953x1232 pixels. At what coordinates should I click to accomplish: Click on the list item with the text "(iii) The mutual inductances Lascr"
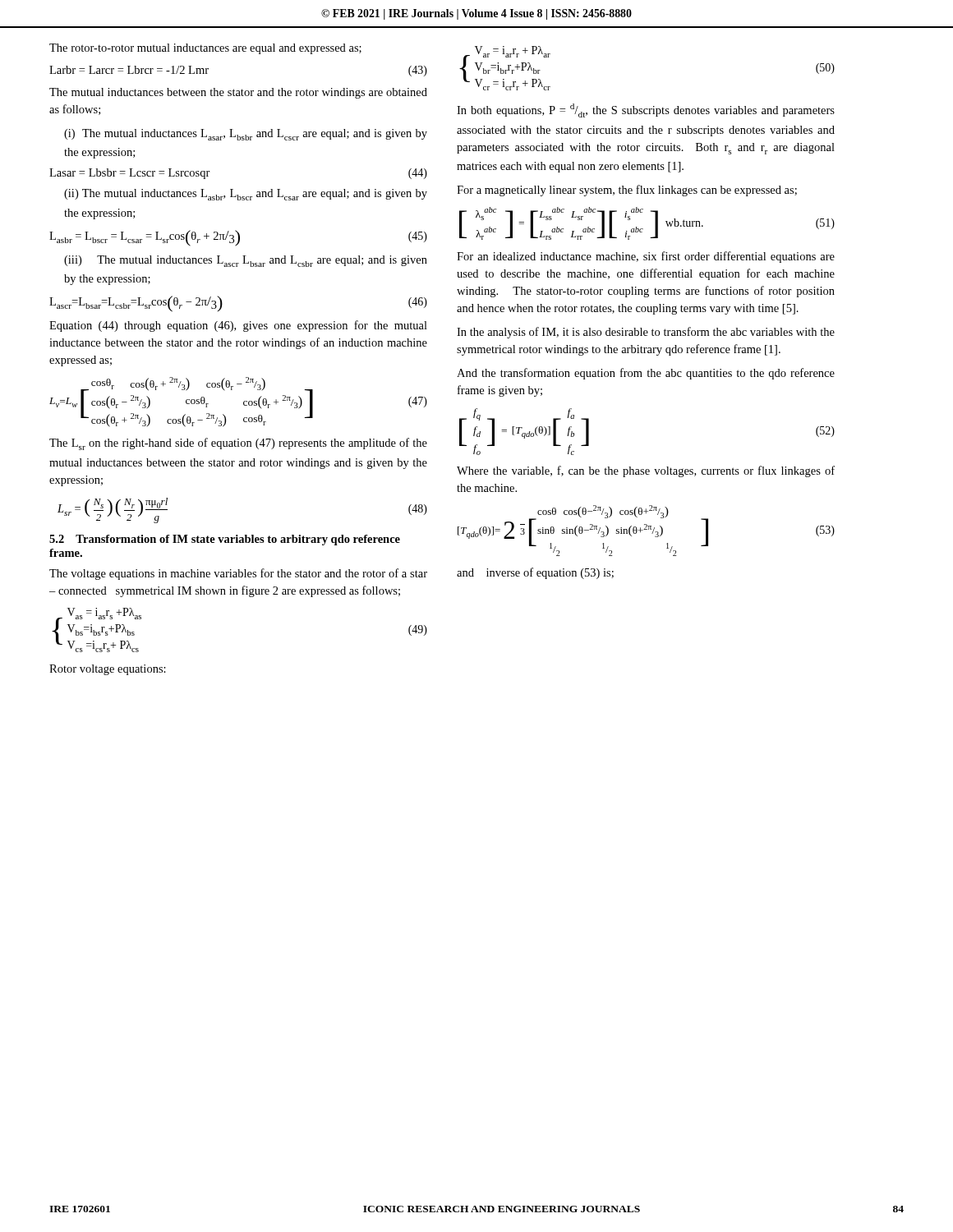tap(246, 269)
